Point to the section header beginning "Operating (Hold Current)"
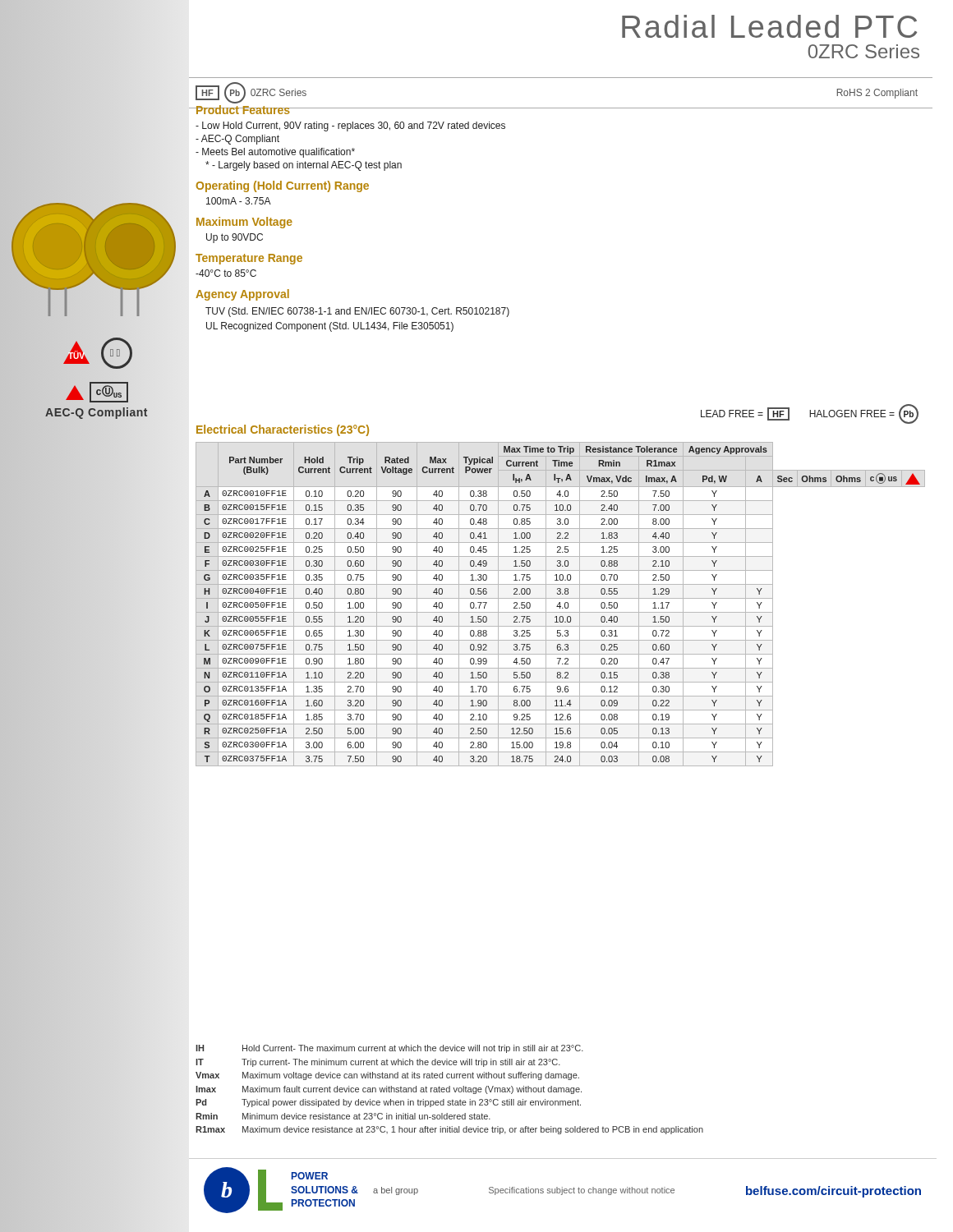Viewport: 953px width, 1232px height. coord(282,186)
